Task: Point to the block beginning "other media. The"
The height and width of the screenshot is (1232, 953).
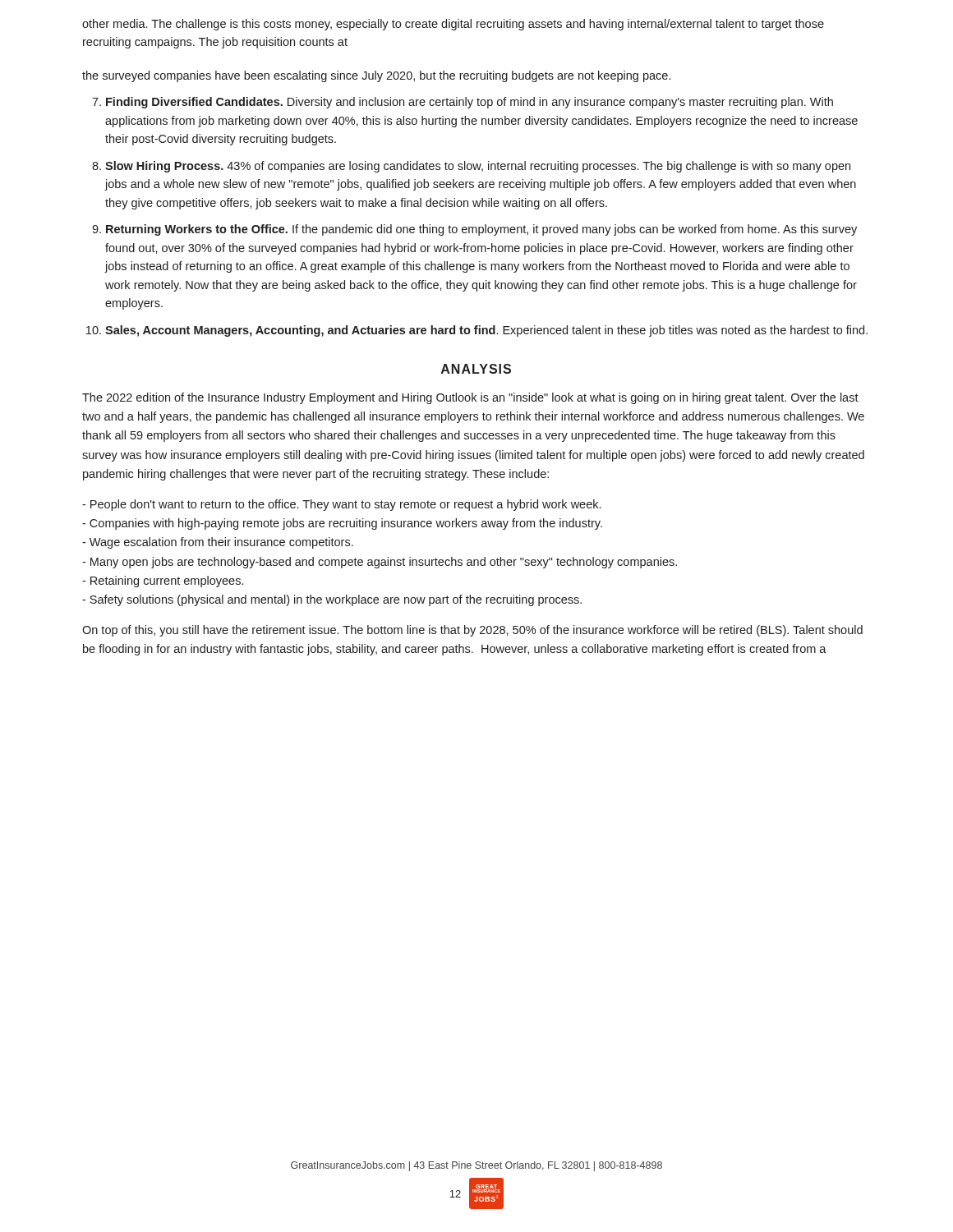Action: 453,33
